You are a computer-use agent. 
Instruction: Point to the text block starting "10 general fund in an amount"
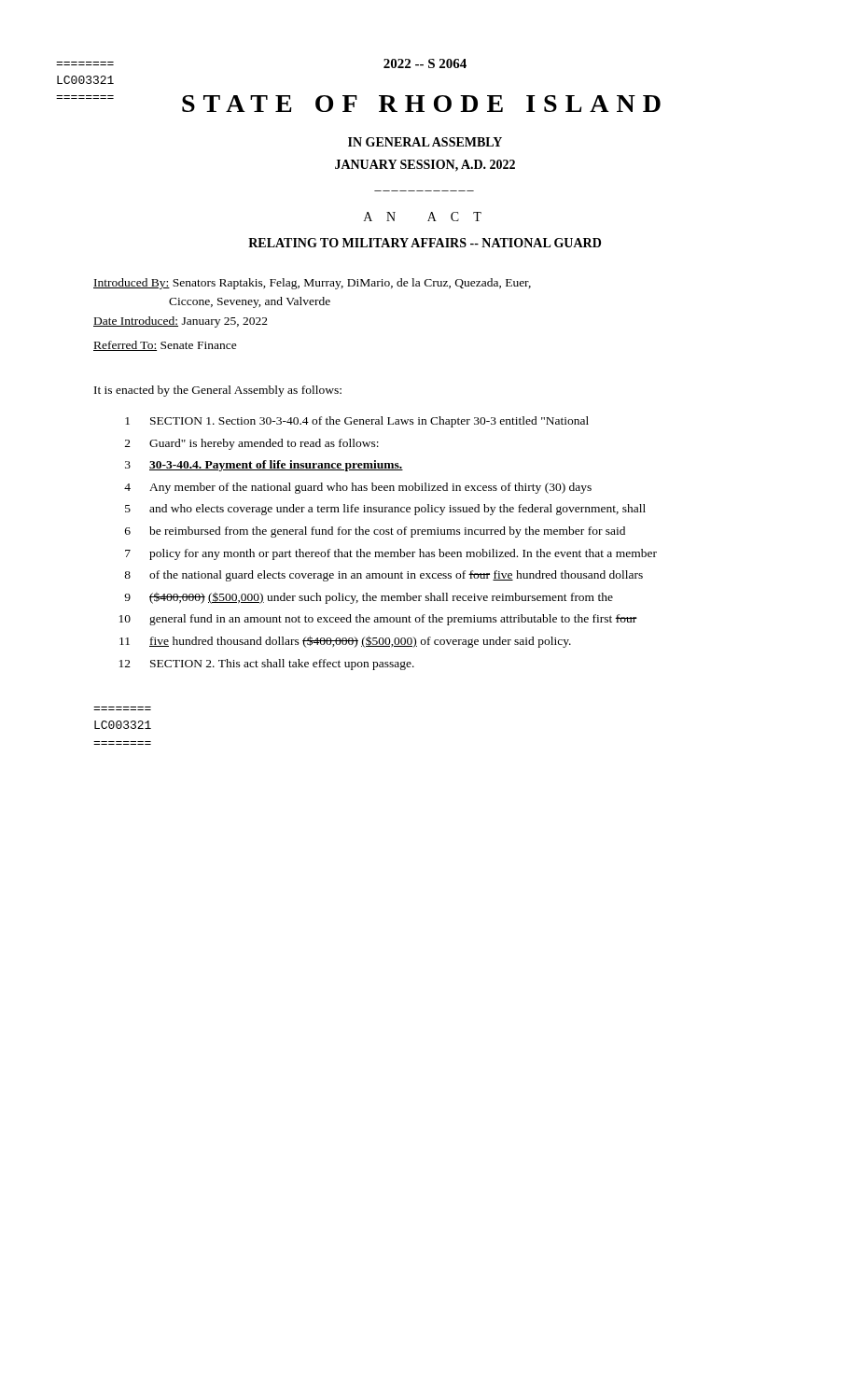[425, 619]
